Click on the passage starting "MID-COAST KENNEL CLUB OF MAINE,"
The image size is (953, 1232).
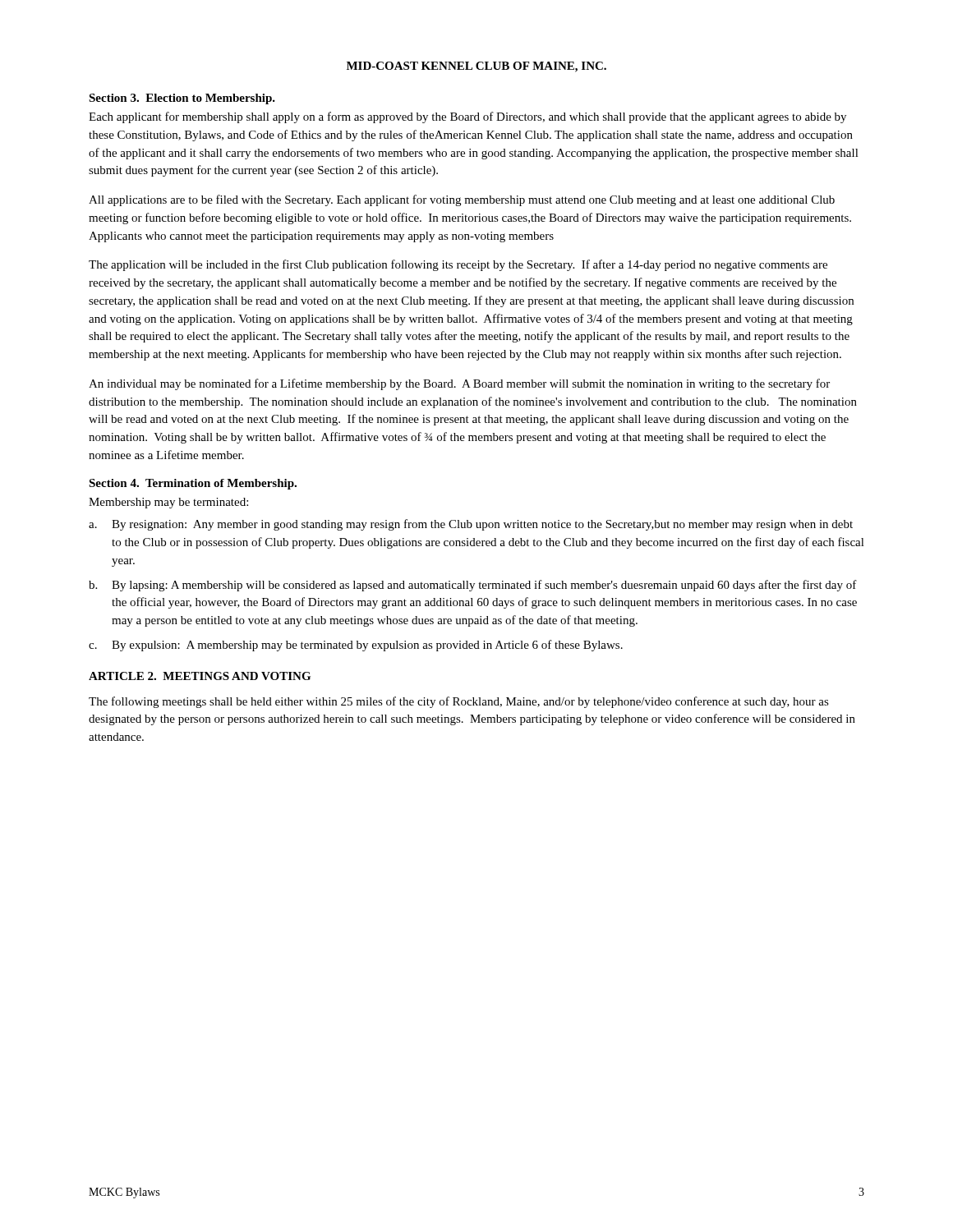click(476, 66)
